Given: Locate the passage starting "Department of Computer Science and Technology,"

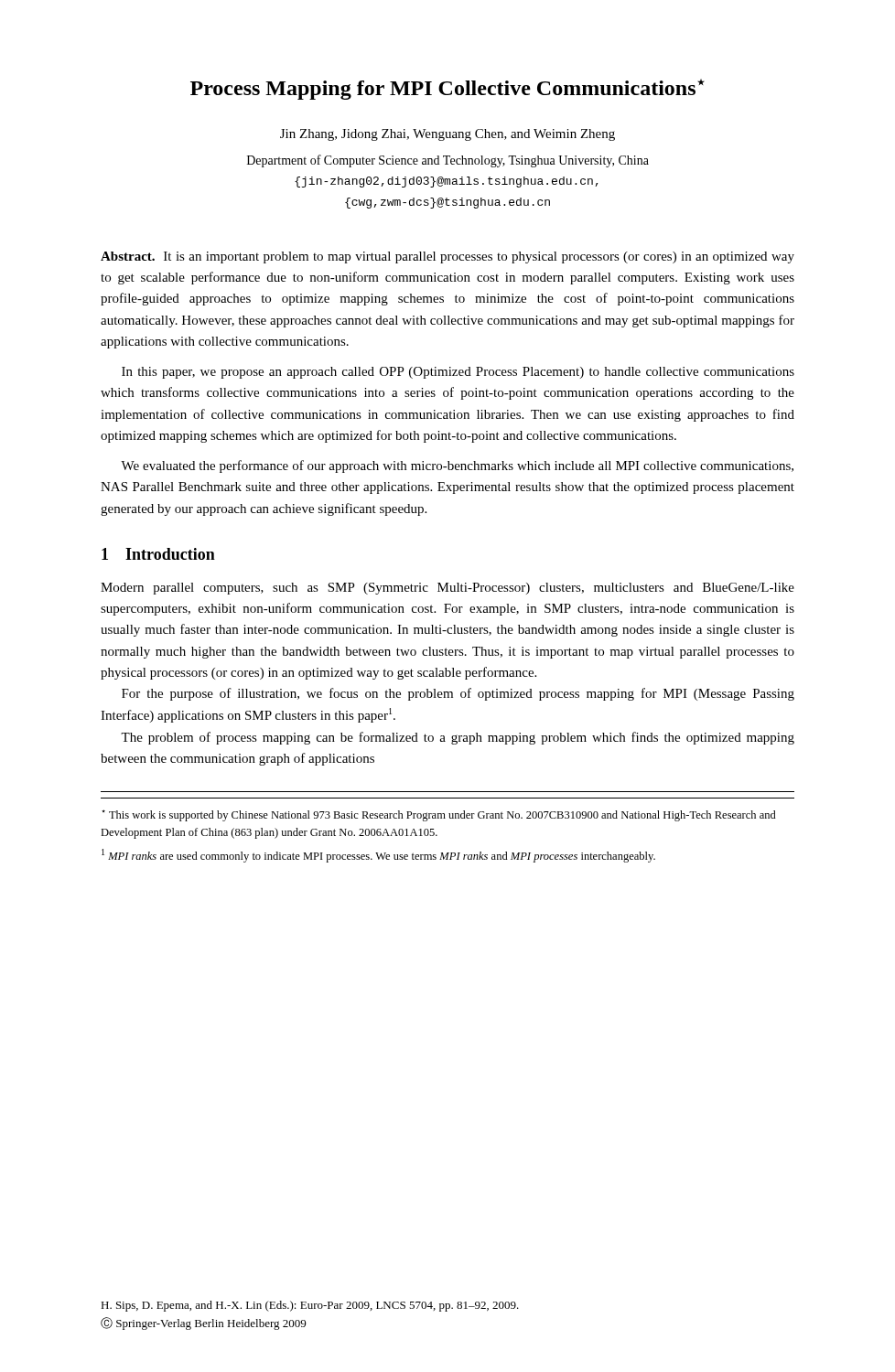Looking at the screenshot, I should click(448, 182).
